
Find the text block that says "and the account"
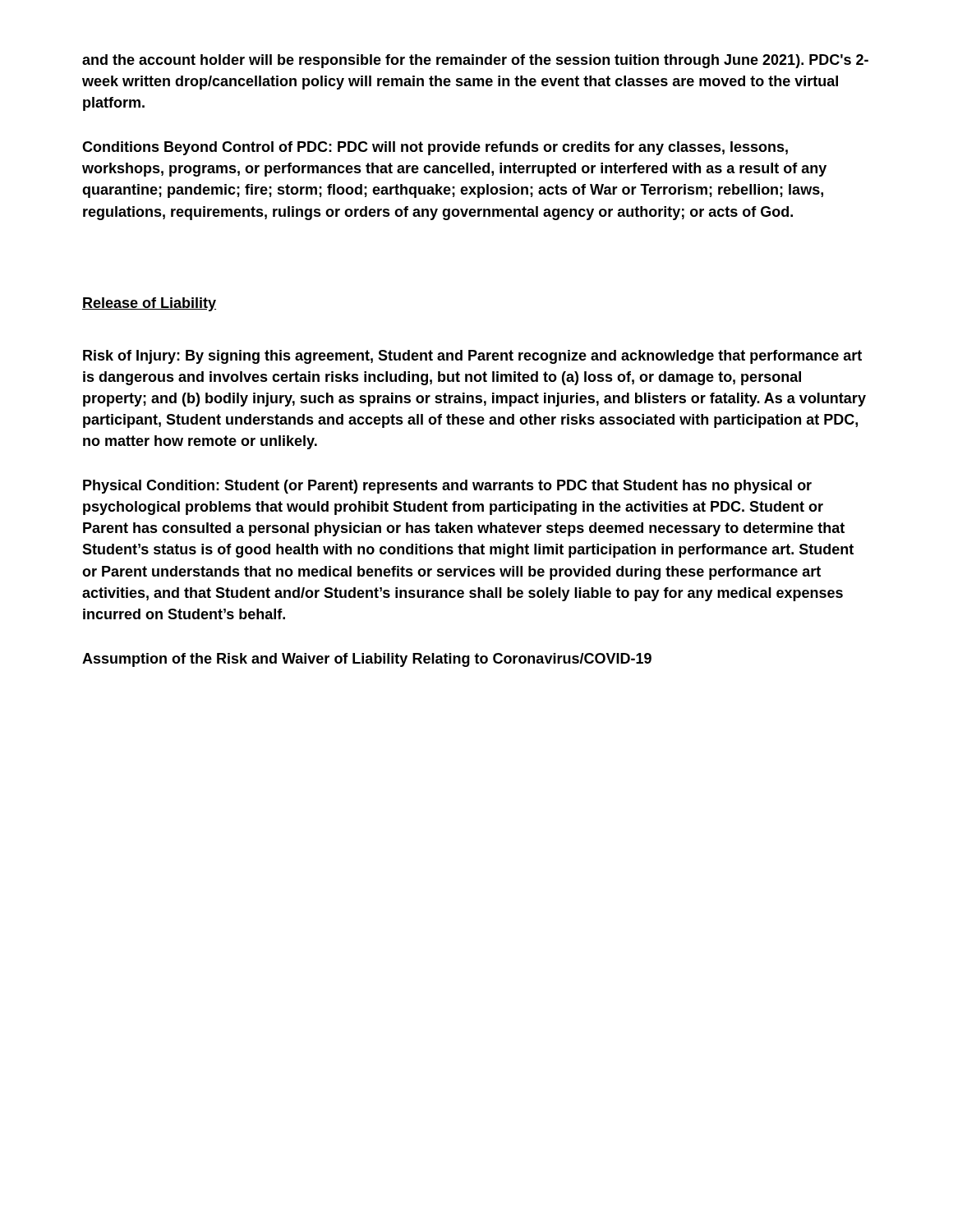click(475, 81)
